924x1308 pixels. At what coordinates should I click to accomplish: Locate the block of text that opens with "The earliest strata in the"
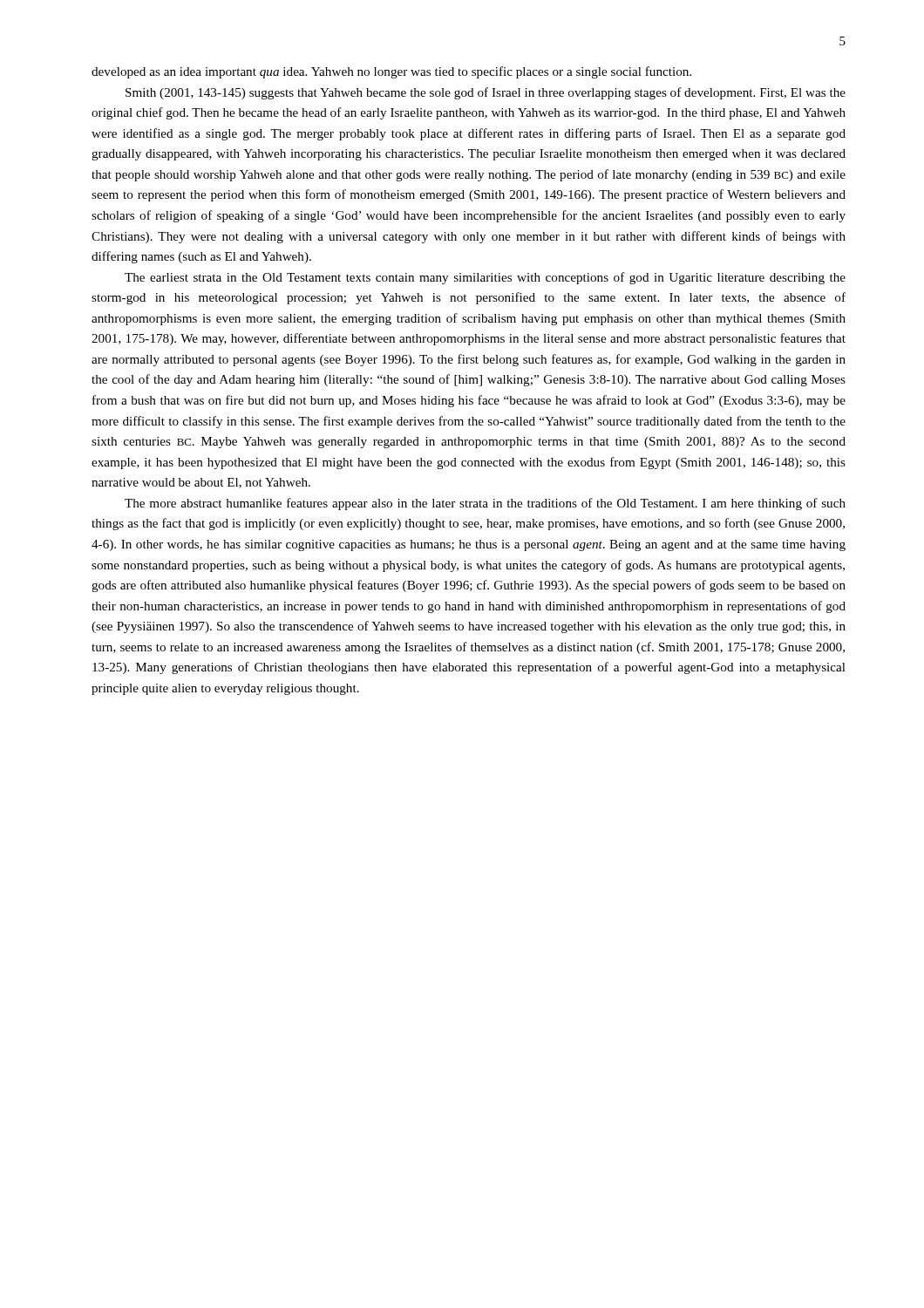(469, 380)
